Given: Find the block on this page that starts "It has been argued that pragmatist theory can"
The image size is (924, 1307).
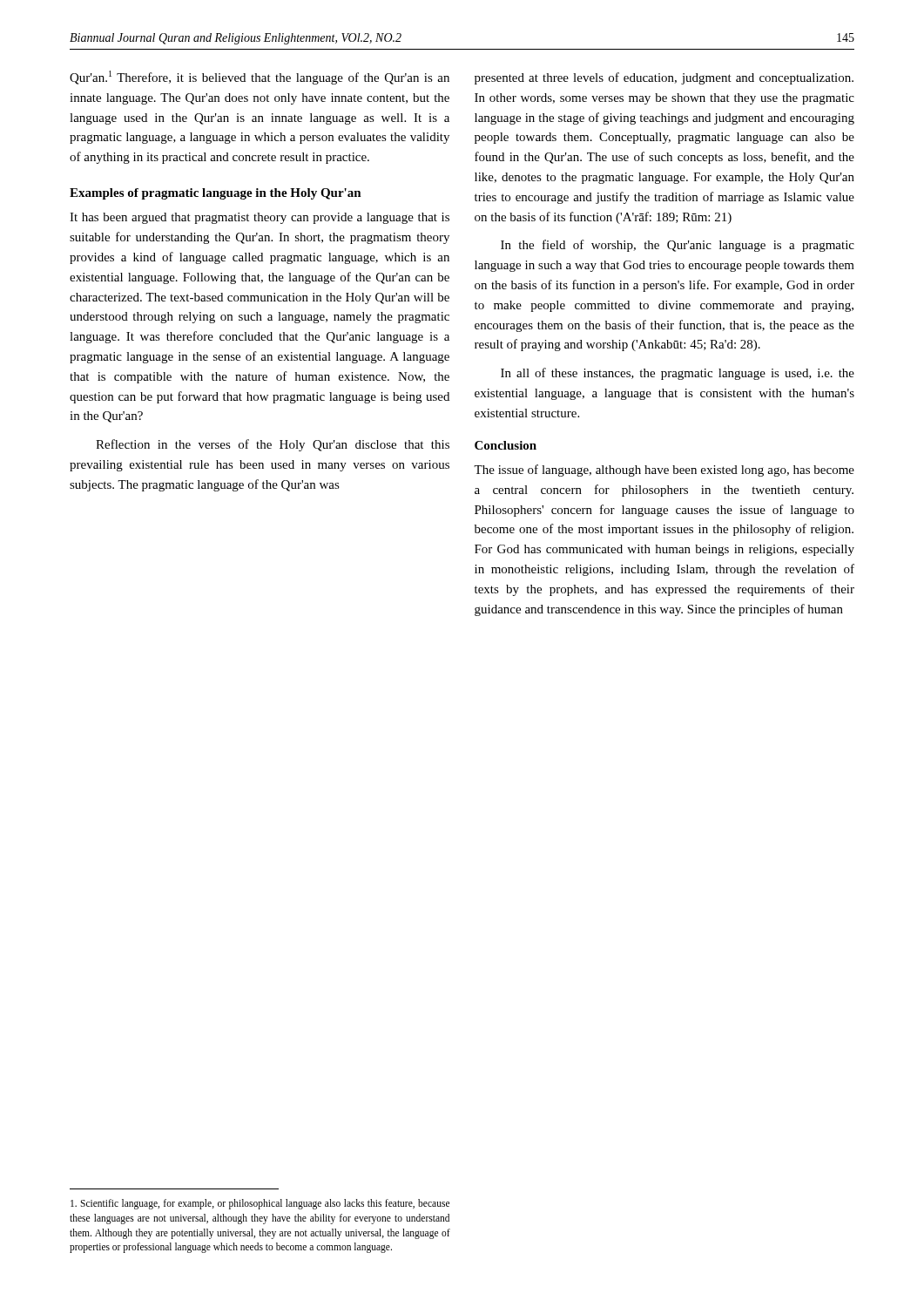Looking at the screenshot, I should point(260,317).
